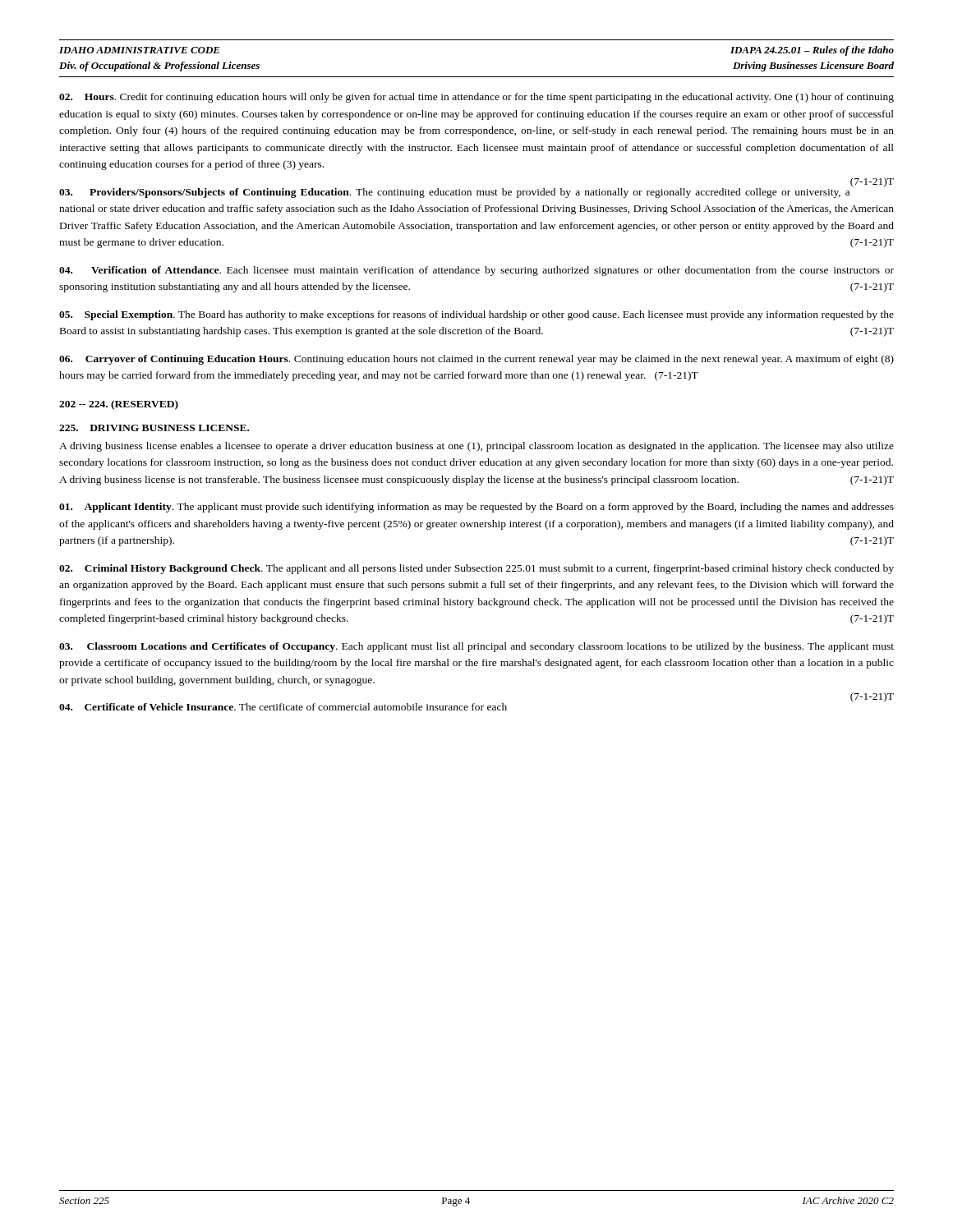Click the passage that begins "Carryover of Continuing Education Hours. Continuing education"
953x1232 pixels.
tap(476, 367)
